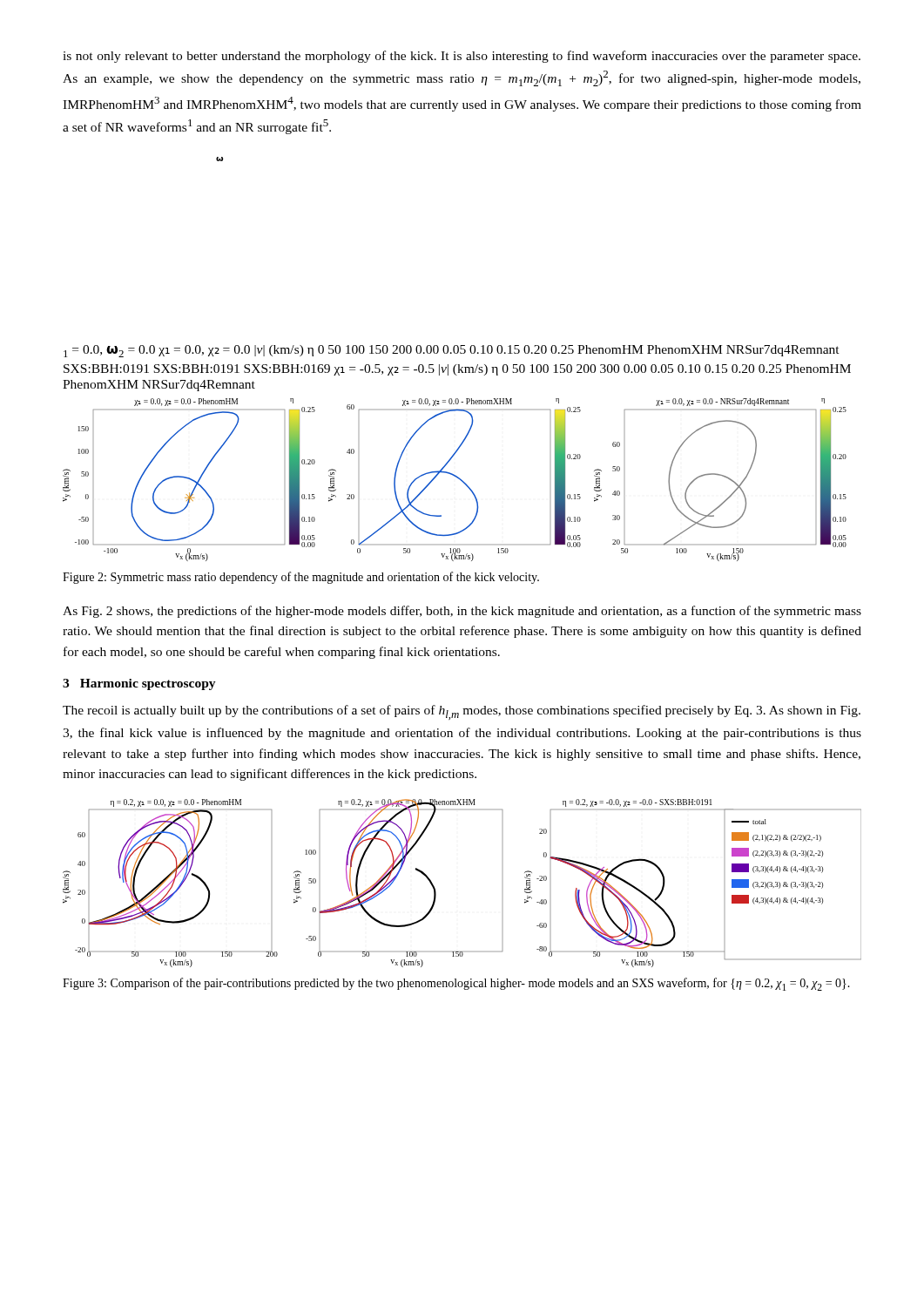Locate the text starting "Figure 3: Comparison of the pair-contributions predicted by"
Image resolution: width=924 pixels, height=1307 pixels.
click(462, 985)
